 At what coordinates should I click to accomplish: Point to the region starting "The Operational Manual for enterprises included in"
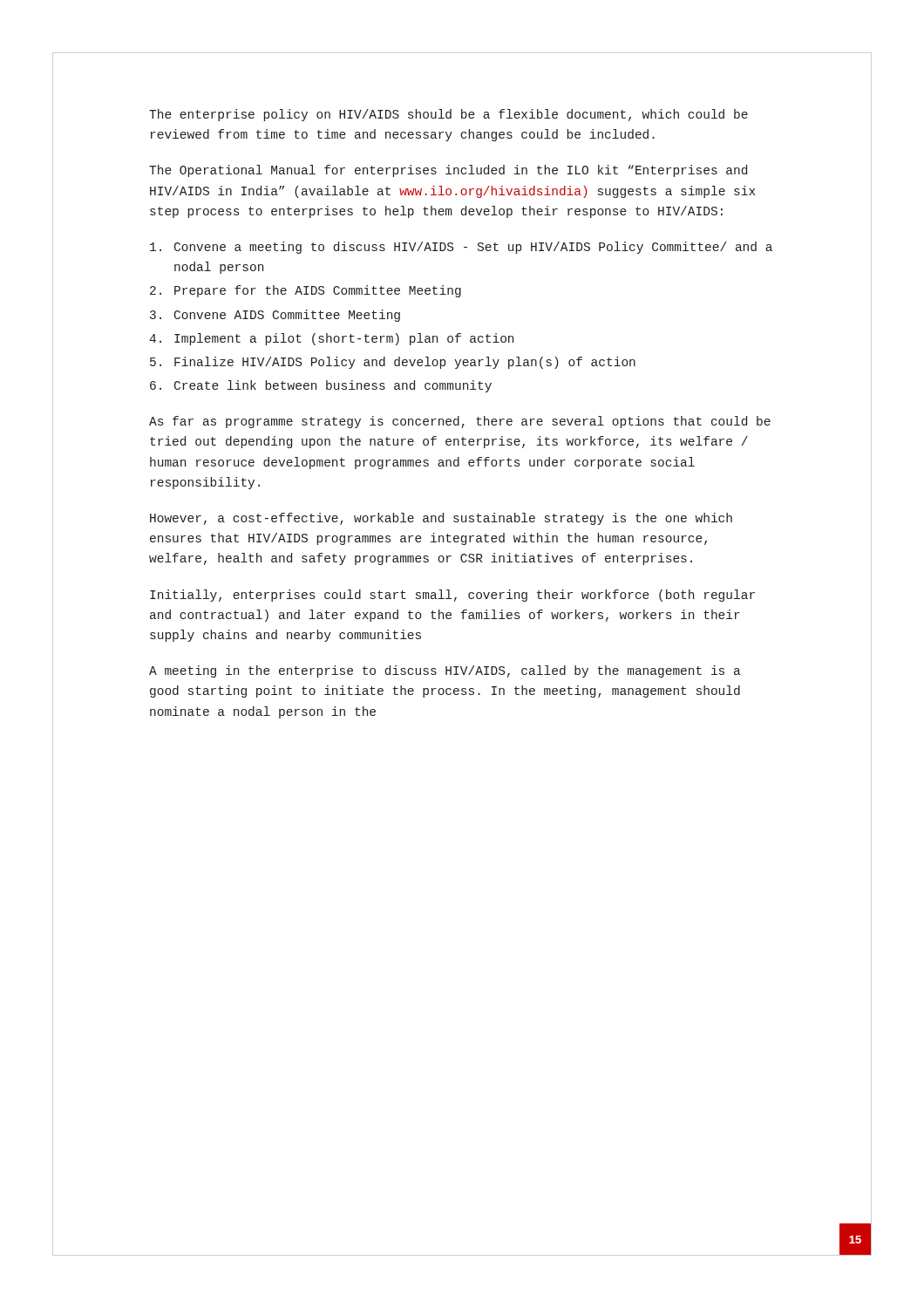[452, 191]
